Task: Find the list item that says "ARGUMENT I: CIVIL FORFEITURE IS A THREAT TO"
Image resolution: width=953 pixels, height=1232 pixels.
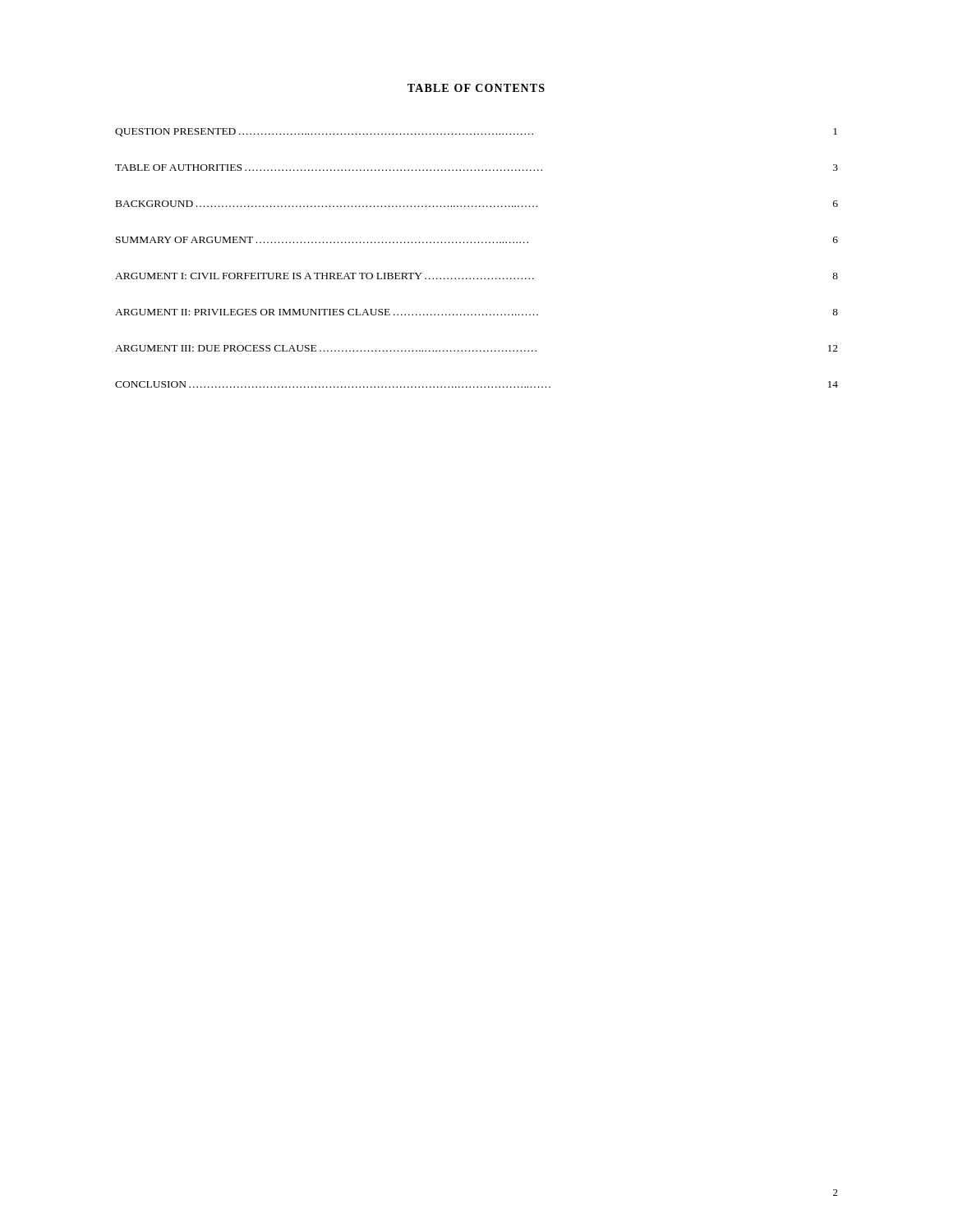Action: [476, 276]
